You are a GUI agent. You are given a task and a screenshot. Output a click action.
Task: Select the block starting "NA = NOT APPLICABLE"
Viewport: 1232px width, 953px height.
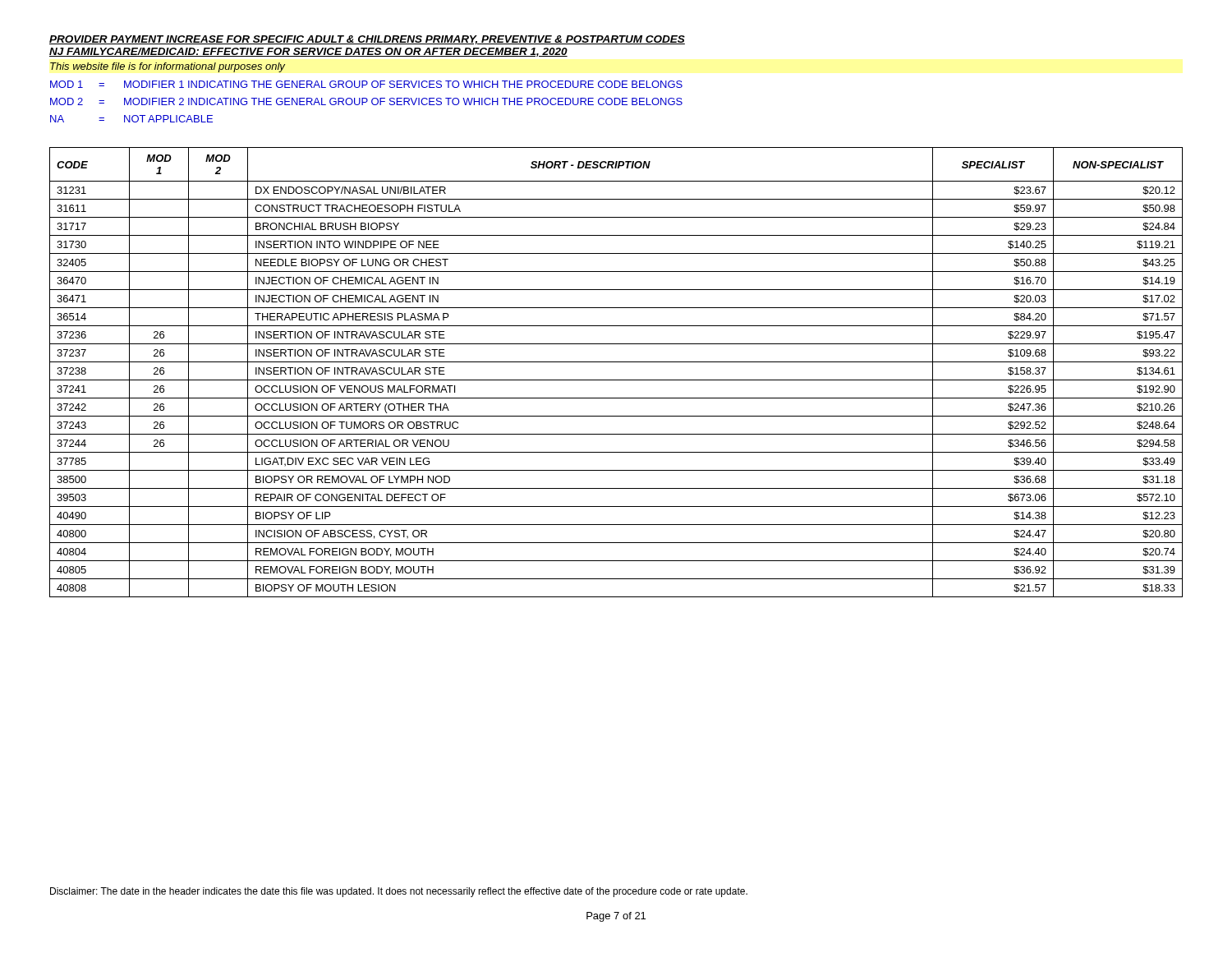pos(131,119)
